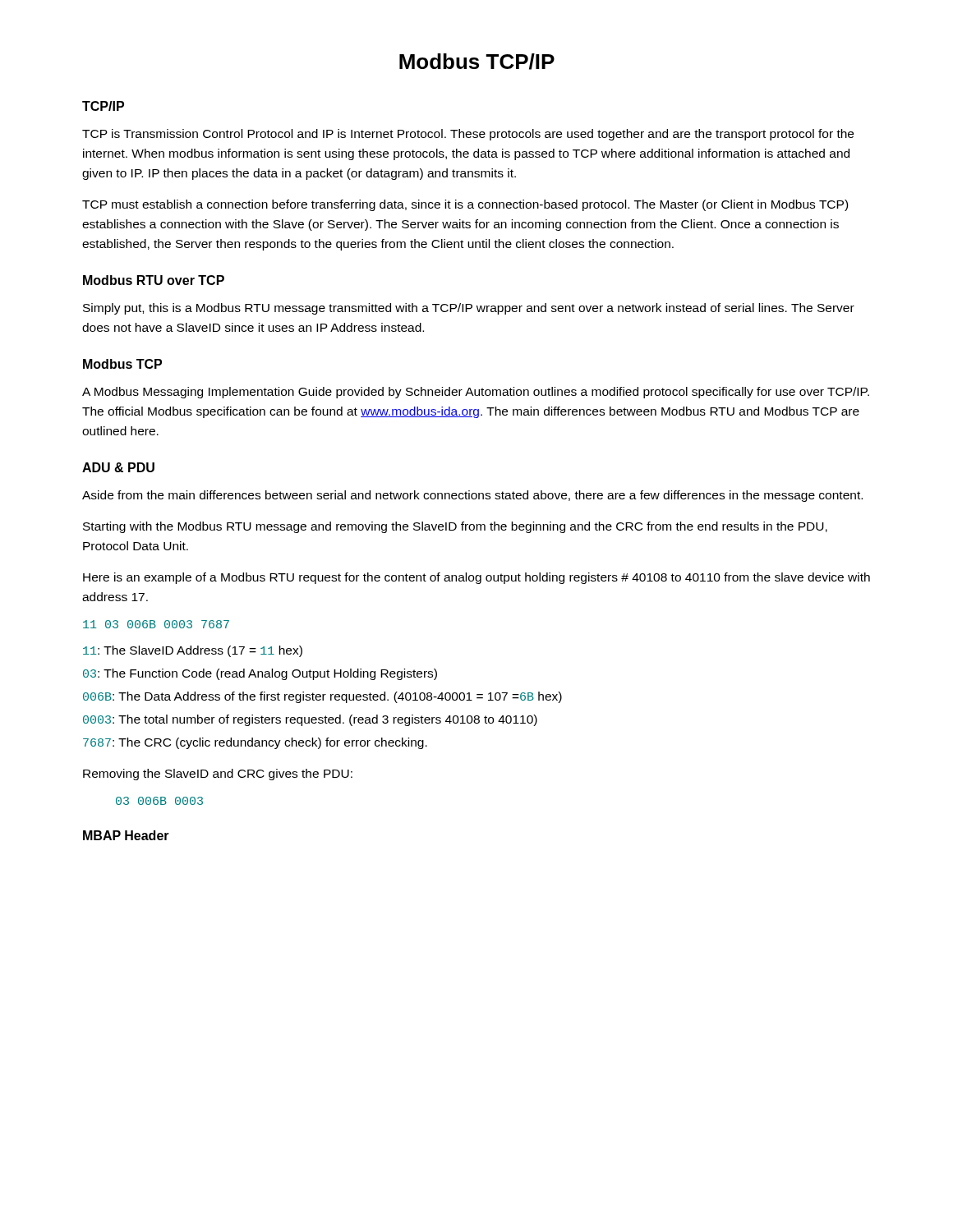Where is the passage that starts "0003: The total"?
This screenshot has width=953, height=1232.
click(476, 721)
